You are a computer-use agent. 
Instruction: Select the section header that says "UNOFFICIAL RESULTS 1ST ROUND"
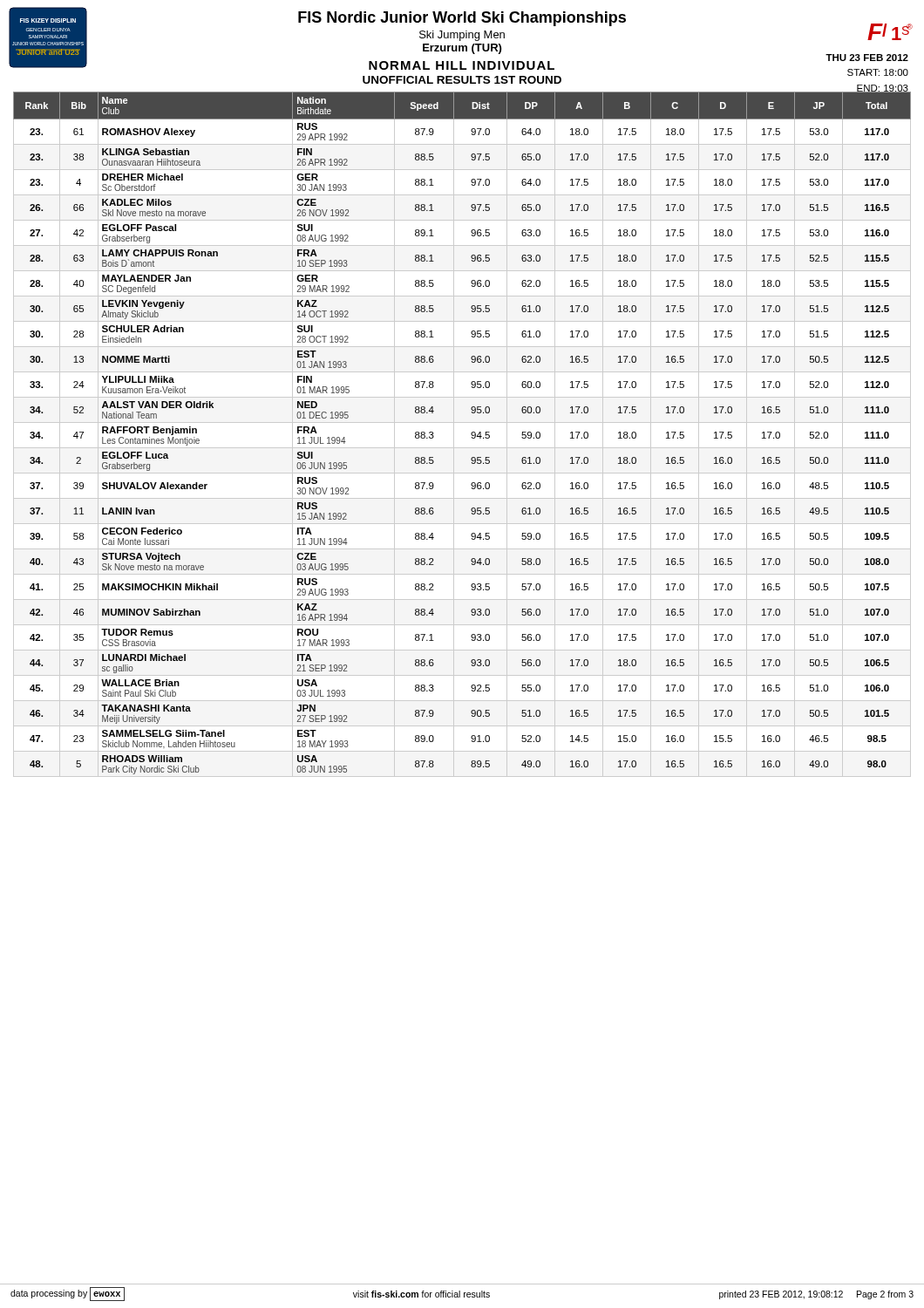[x=462, y=80]
